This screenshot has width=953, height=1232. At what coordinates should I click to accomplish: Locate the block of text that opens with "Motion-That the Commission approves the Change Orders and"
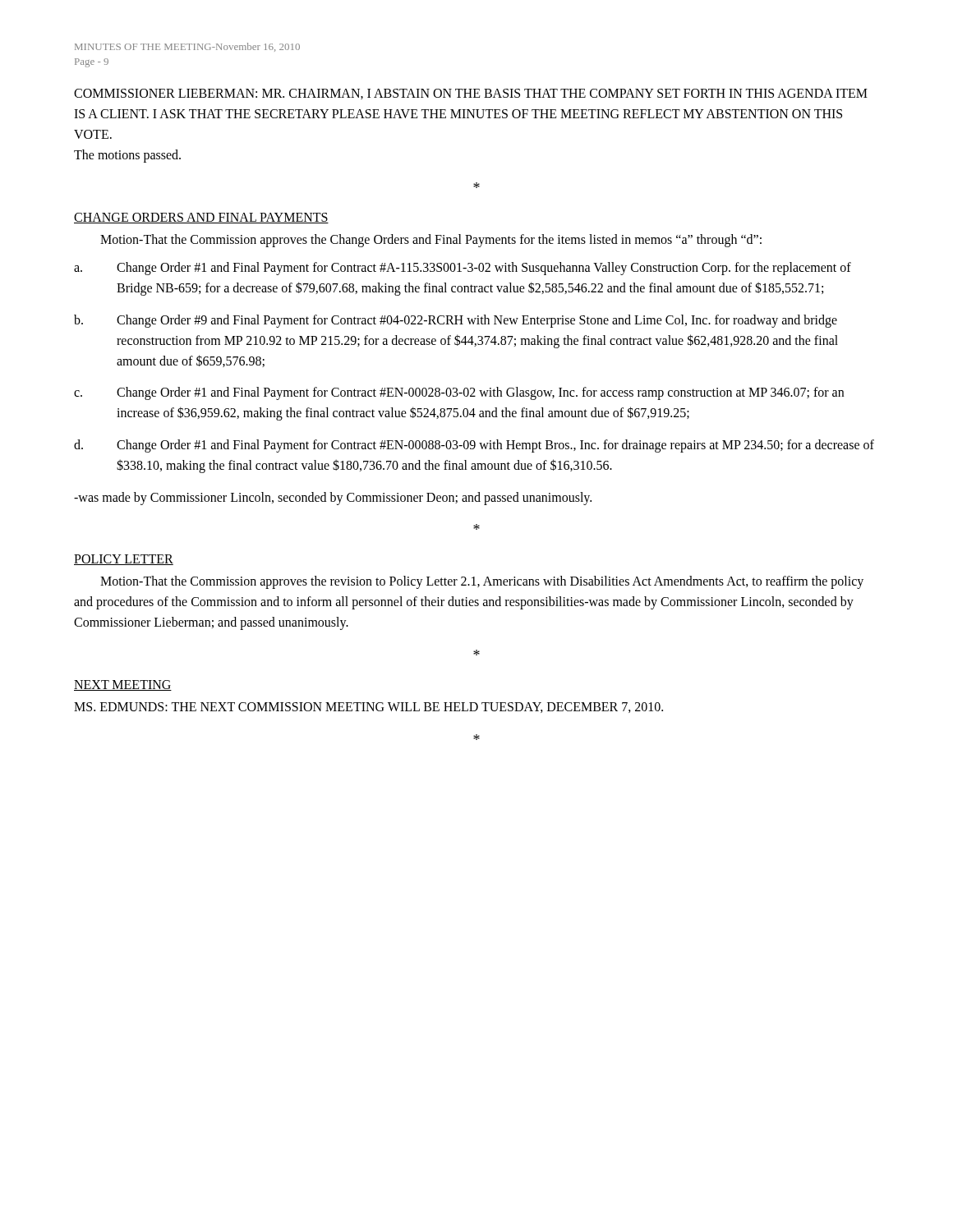418,239
